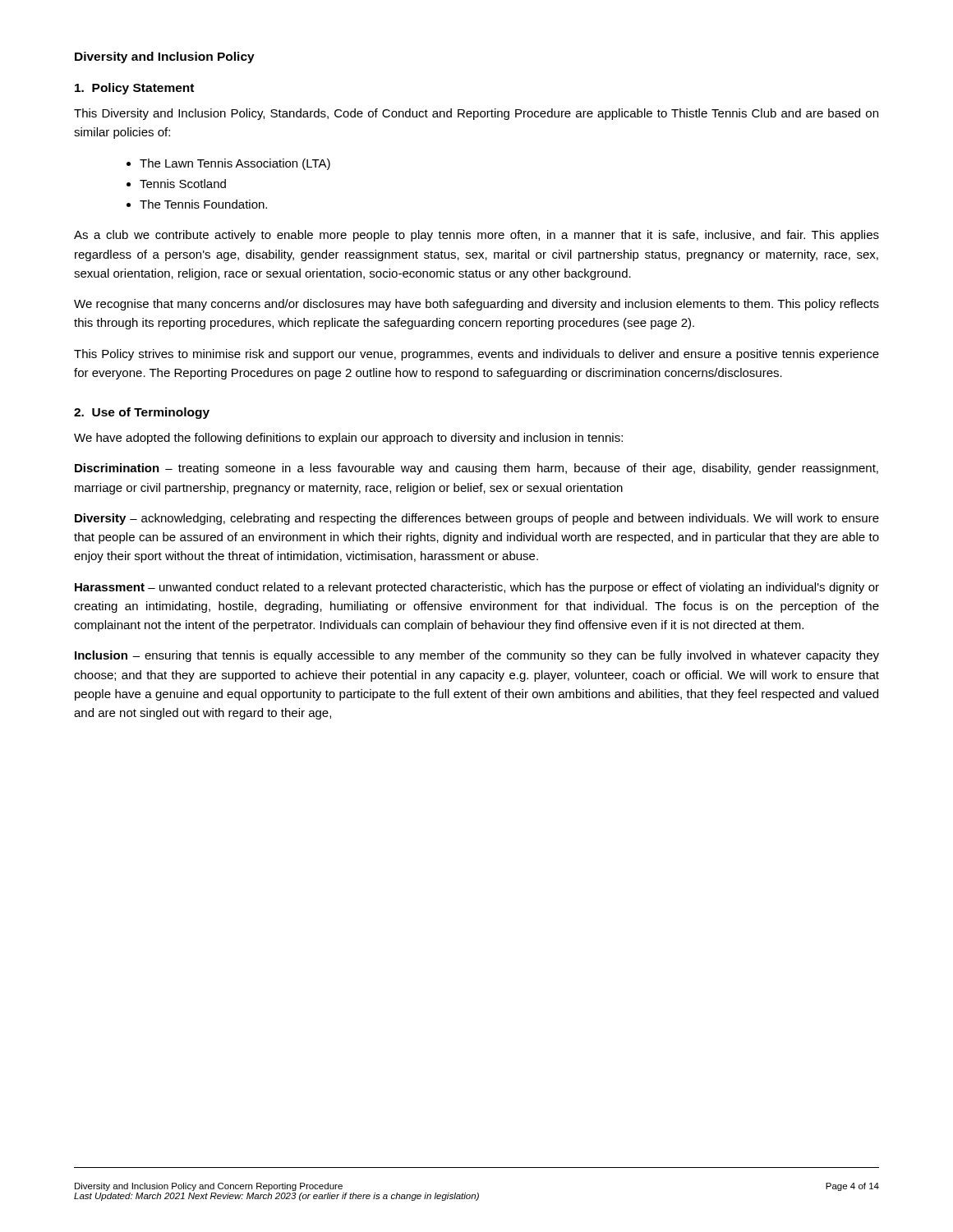The image size is (953, 1232).
Task: Click on the text block starting "We have adopted the"
Action: pos(349,437)
